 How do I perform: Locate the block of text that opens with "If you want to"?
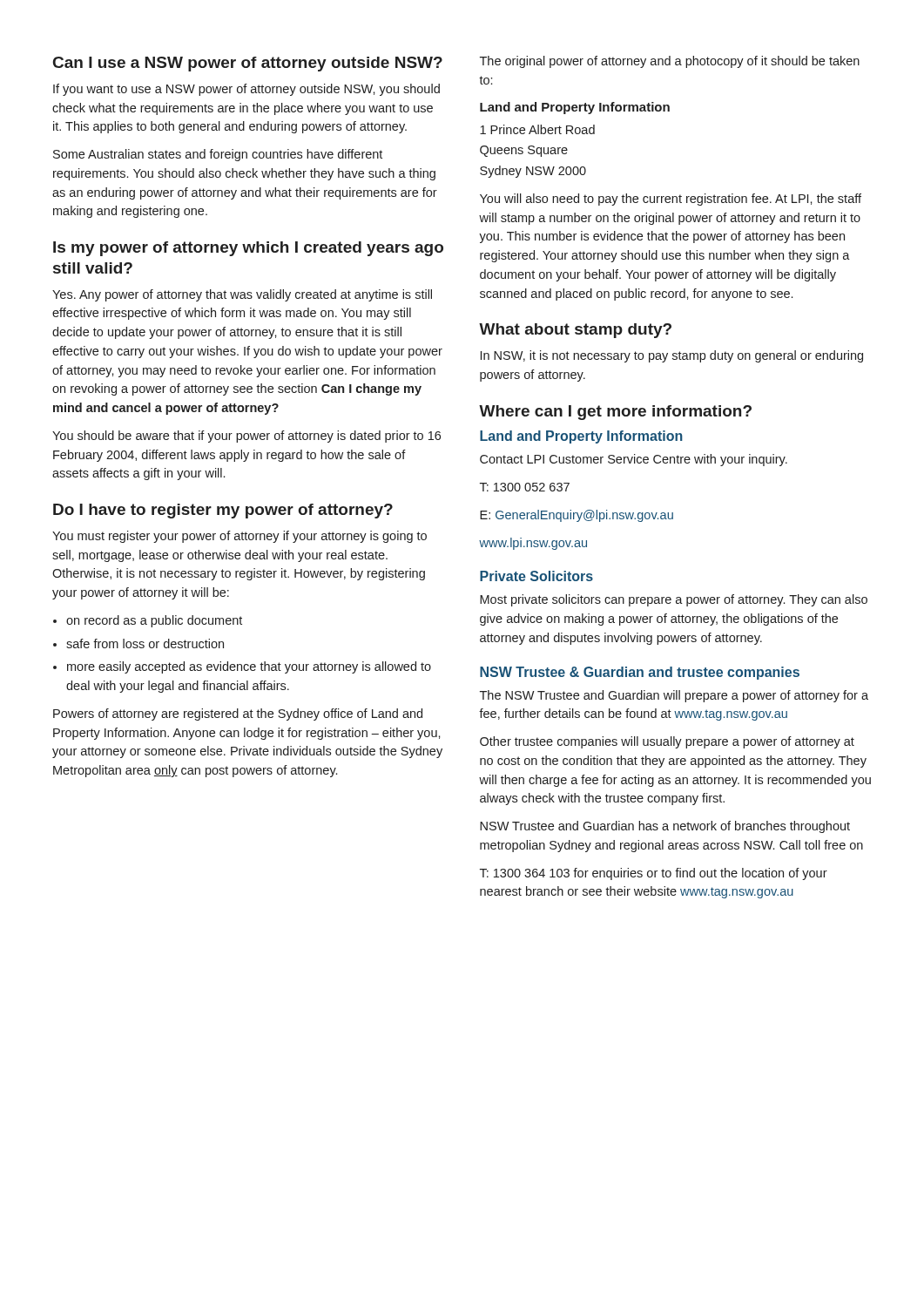click(248, 108)
